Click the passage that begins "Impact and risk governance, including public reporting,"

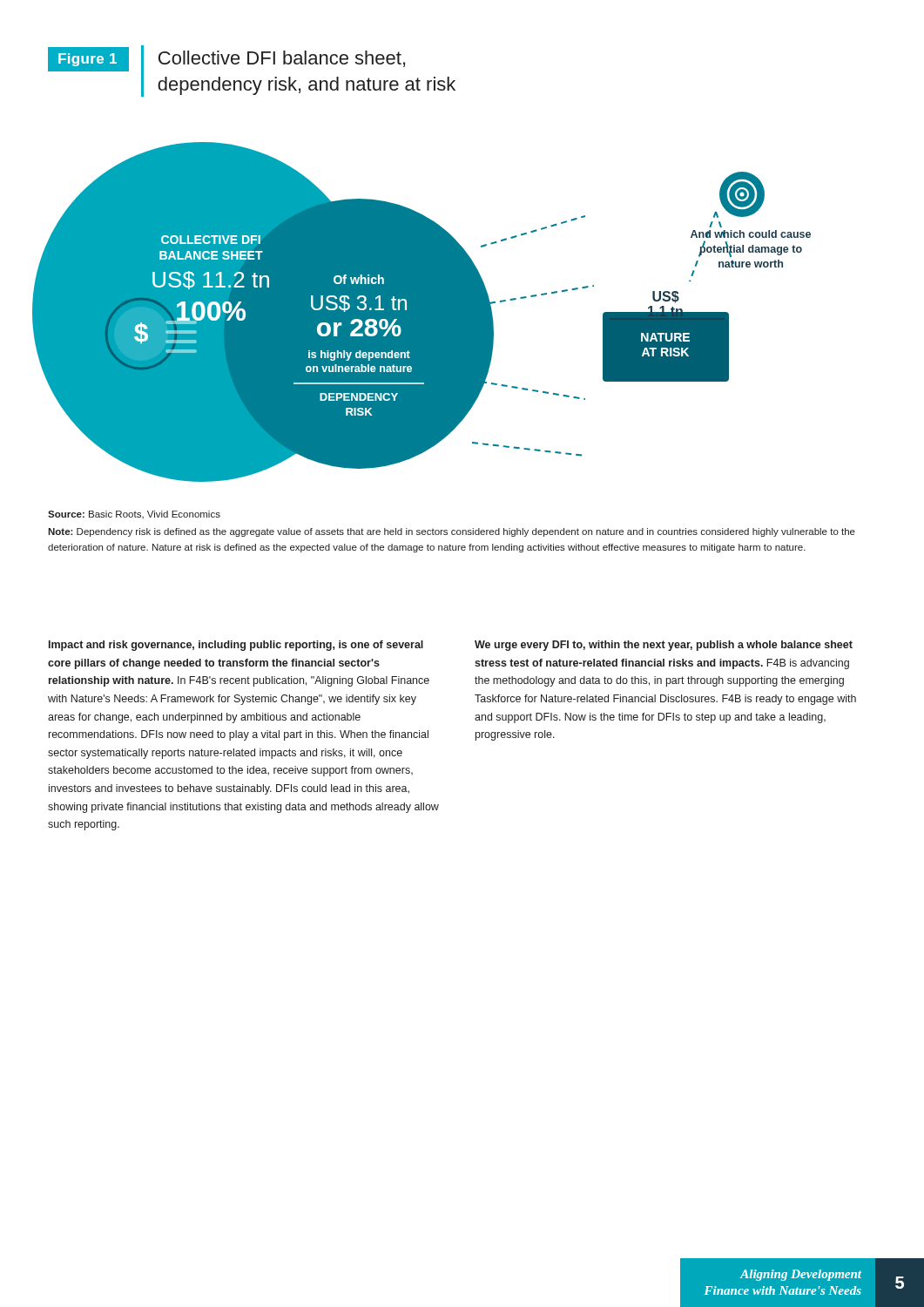coord(244,735)
